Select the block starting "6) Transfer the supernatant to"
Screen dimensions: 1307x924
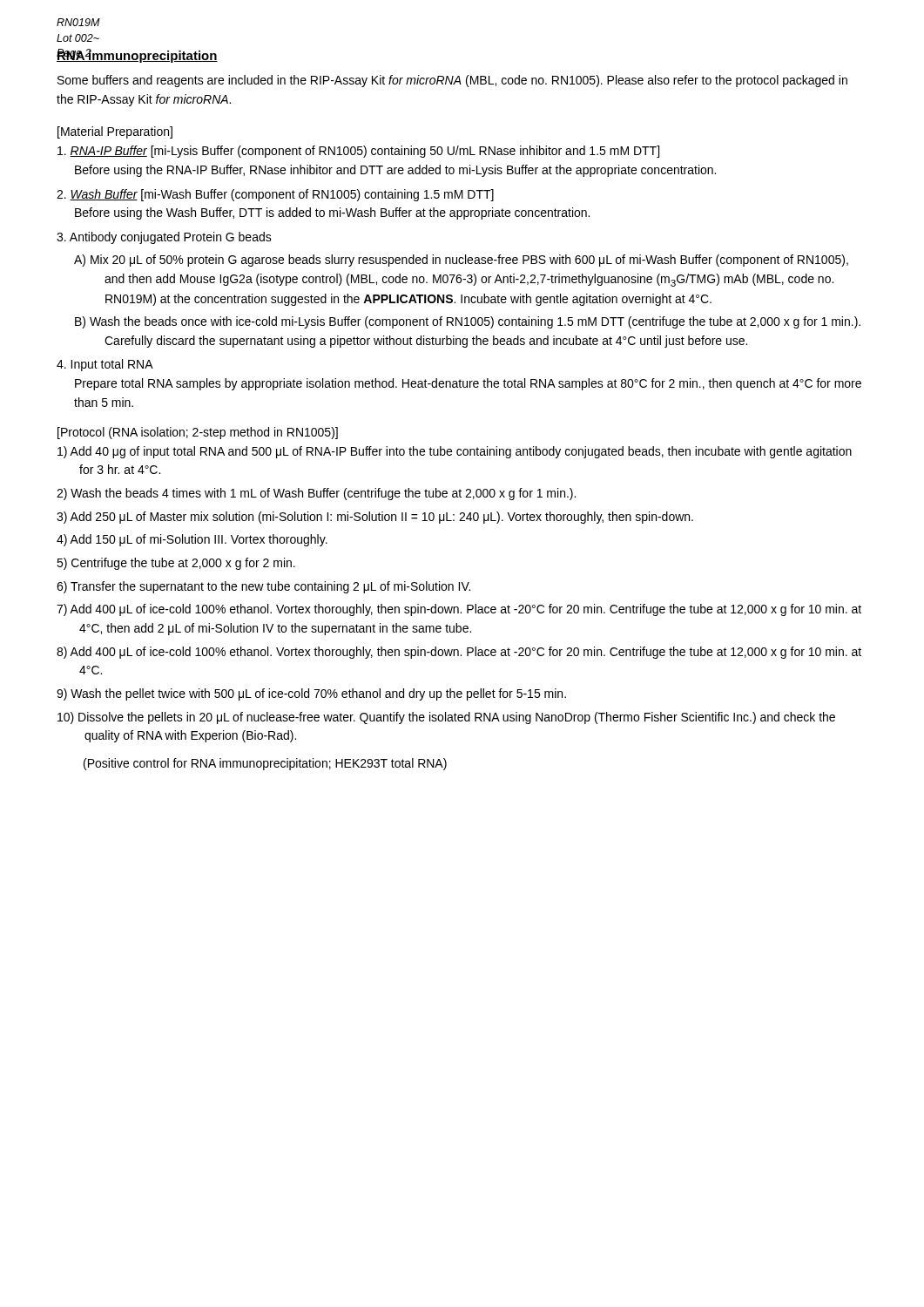pos(462,587)
